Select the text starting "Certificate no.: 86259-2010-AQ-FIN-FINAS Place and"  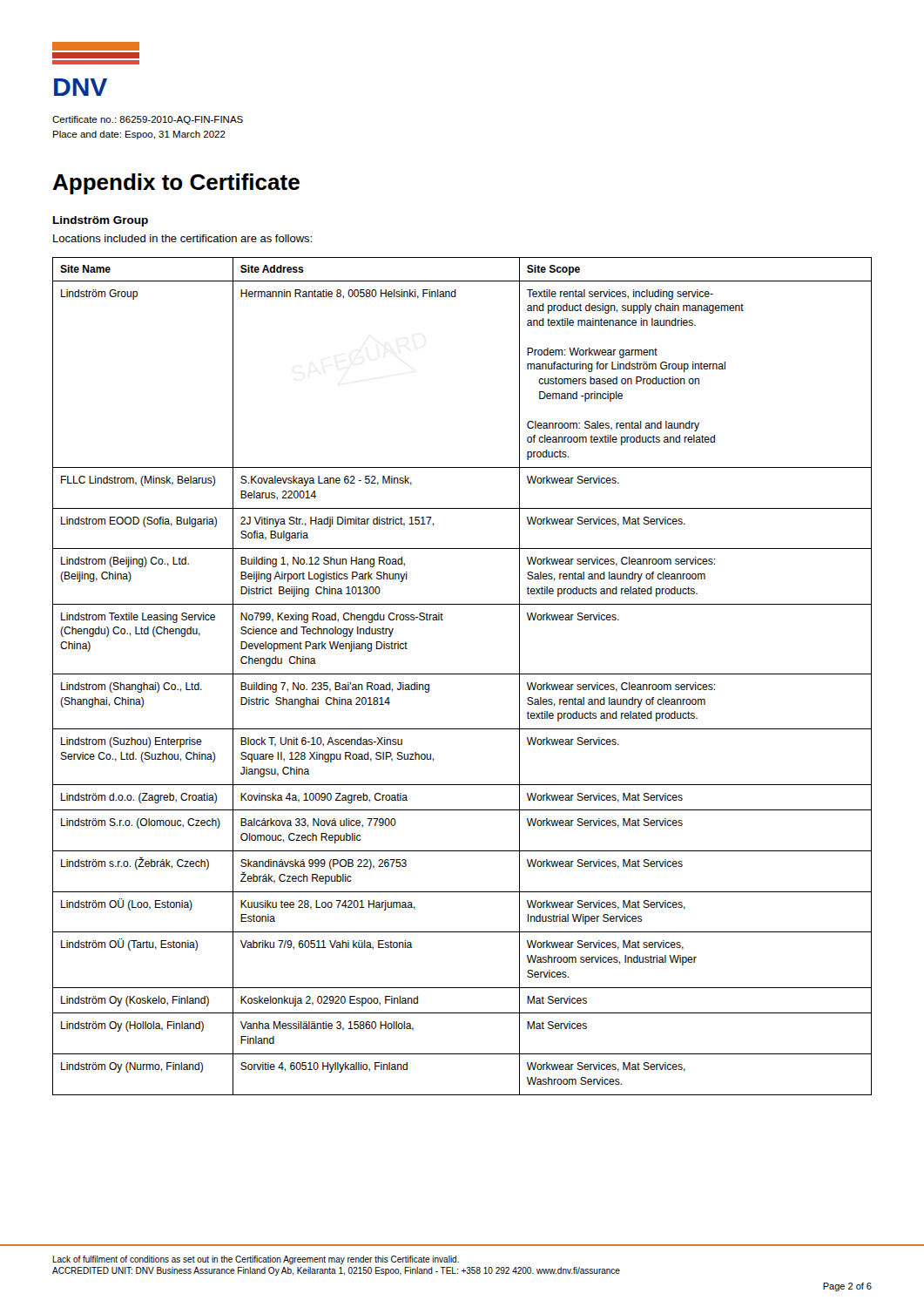pos(148,127)
